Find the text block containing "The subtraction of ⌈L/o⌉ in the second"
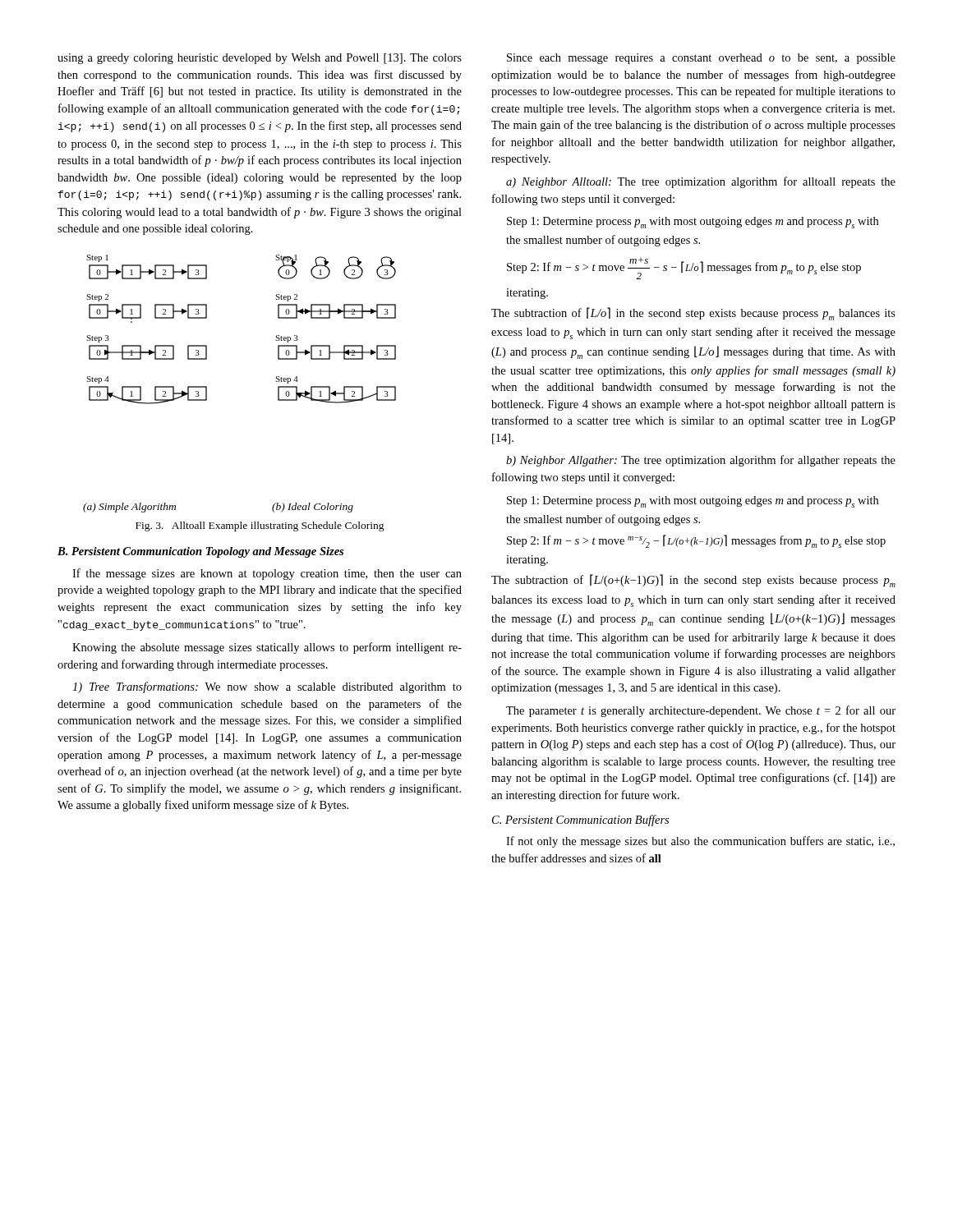The width and height of the screenshot is (953, 1232). point(693,395)
